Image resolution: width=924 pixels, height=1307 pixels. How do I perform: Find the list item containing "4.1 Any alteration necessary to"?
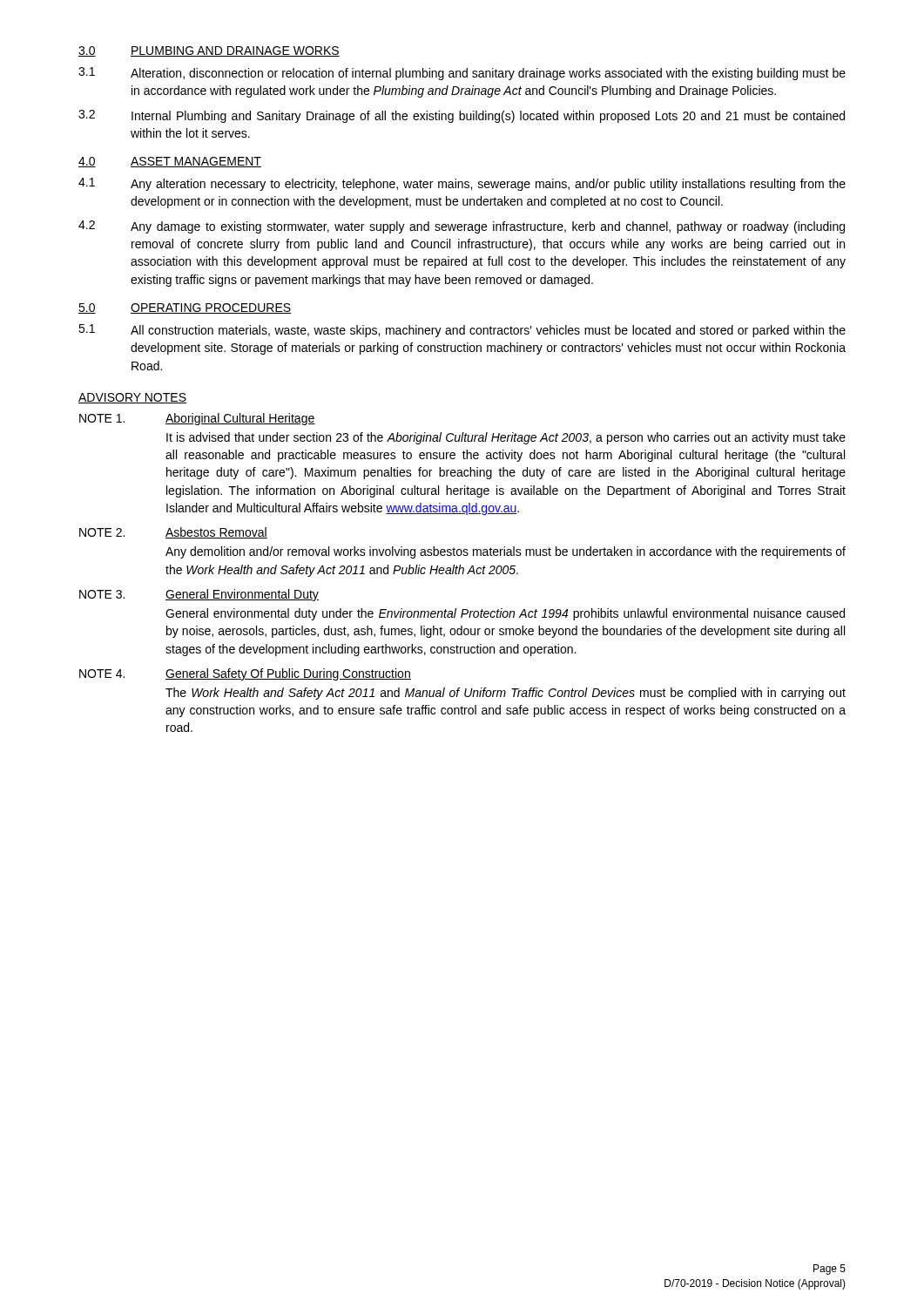pyautogui.click(x=462, y=193)
